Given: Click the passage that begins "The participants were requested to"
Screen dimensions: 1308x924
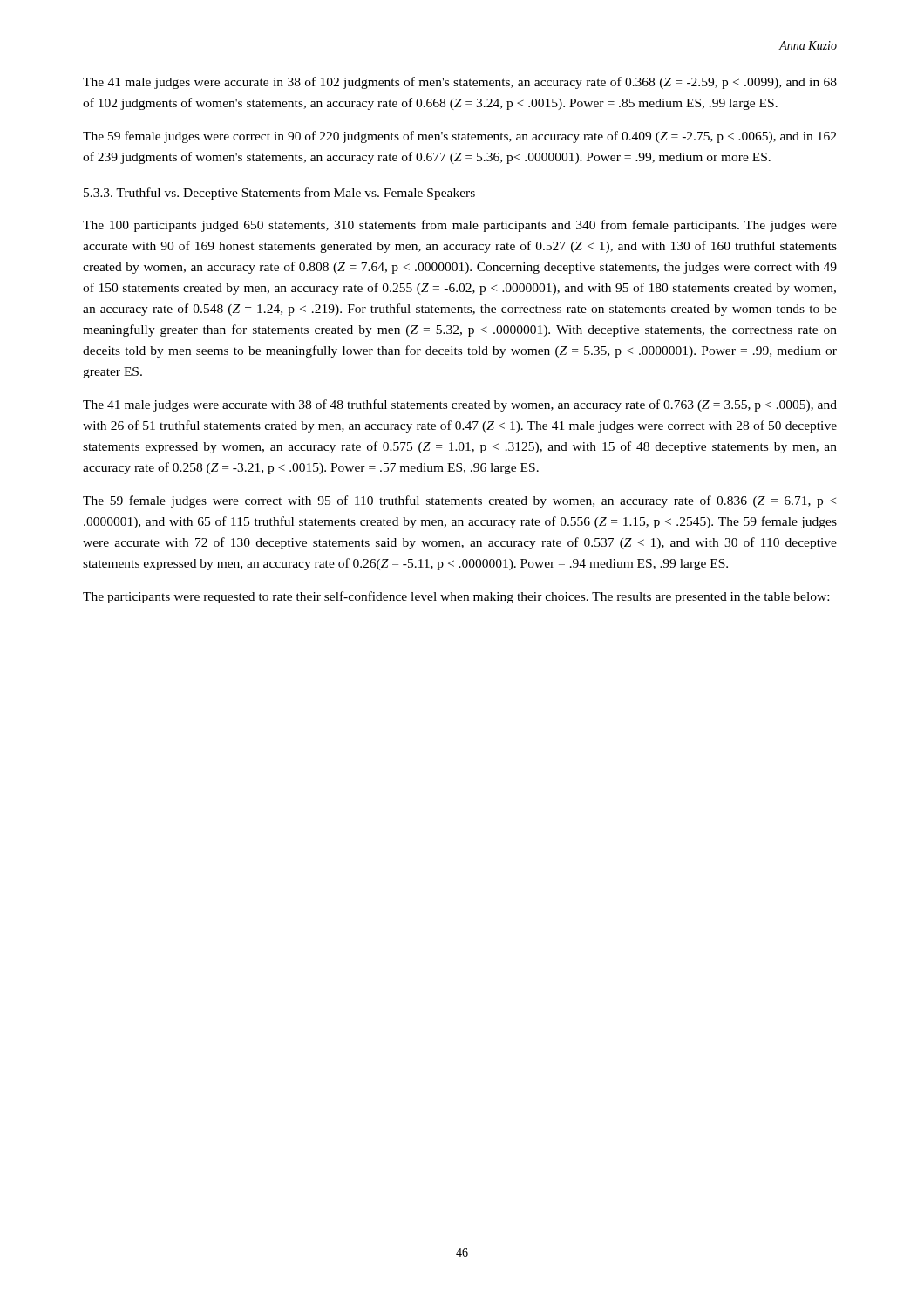Looking at the screenshot, I should [460, 596].
